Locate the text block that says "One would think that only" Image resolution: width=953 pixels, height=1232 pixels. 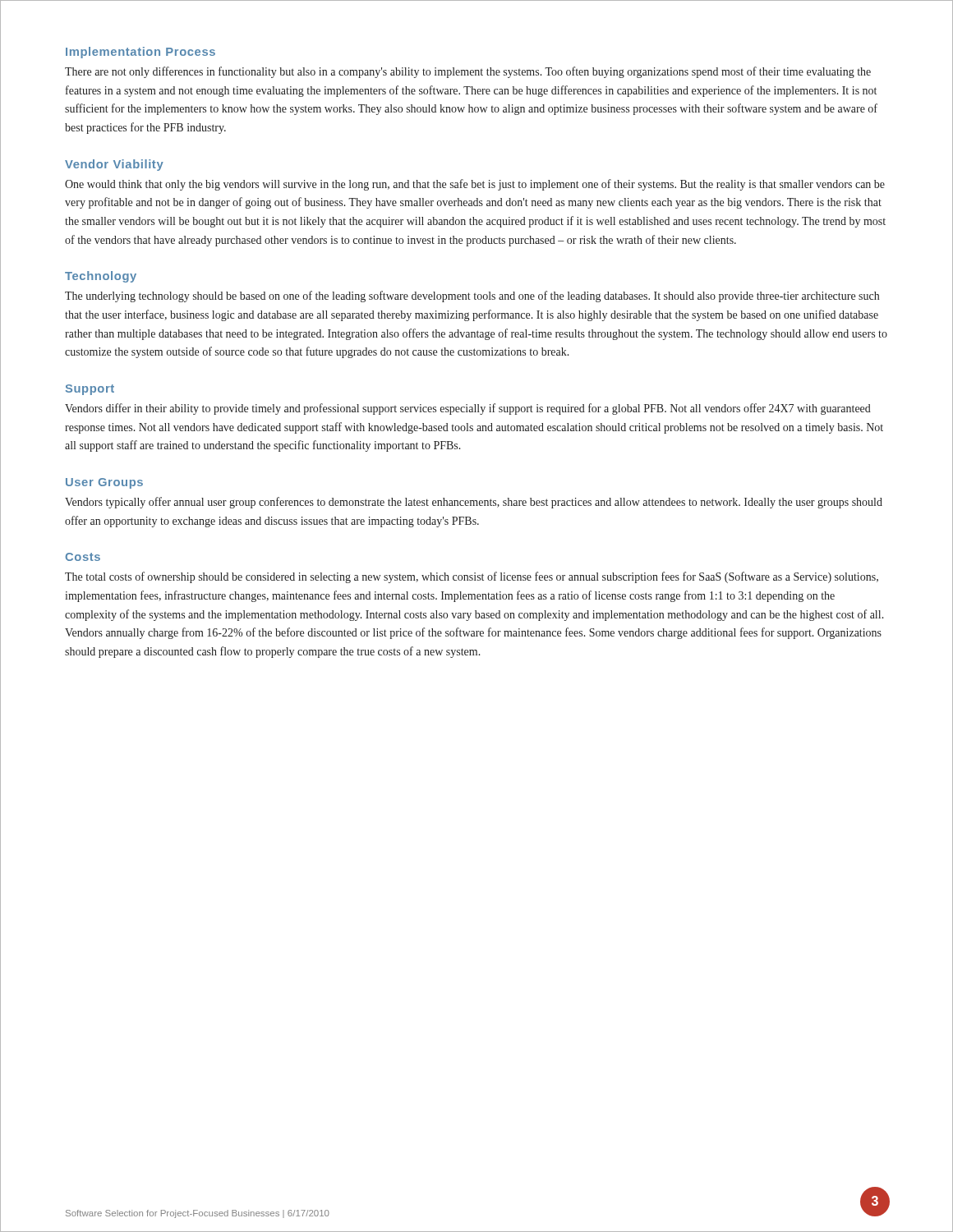coord(475,212)
